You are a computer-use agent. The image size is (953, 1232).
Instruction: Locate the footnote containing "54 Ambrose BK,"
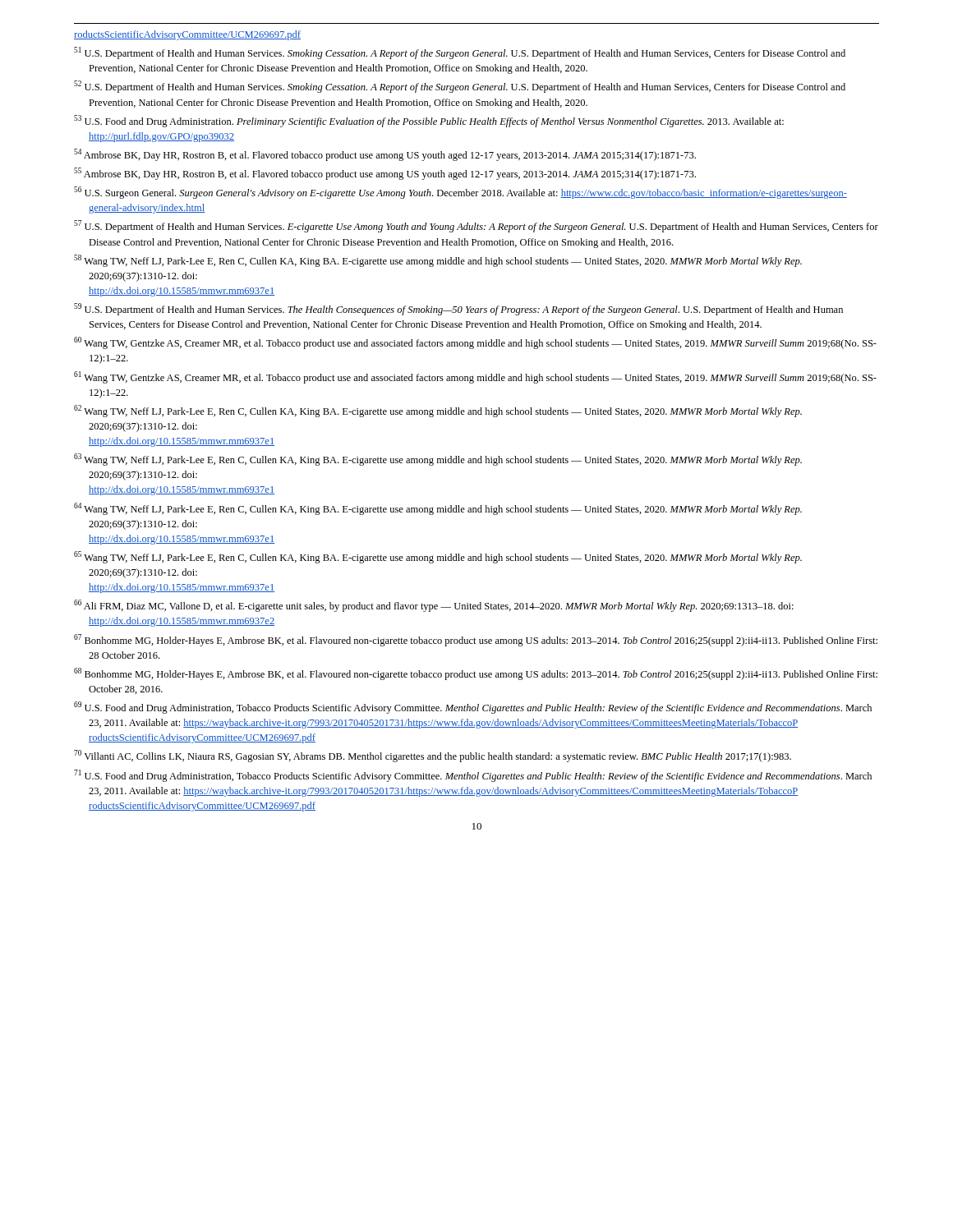(385, 154)
